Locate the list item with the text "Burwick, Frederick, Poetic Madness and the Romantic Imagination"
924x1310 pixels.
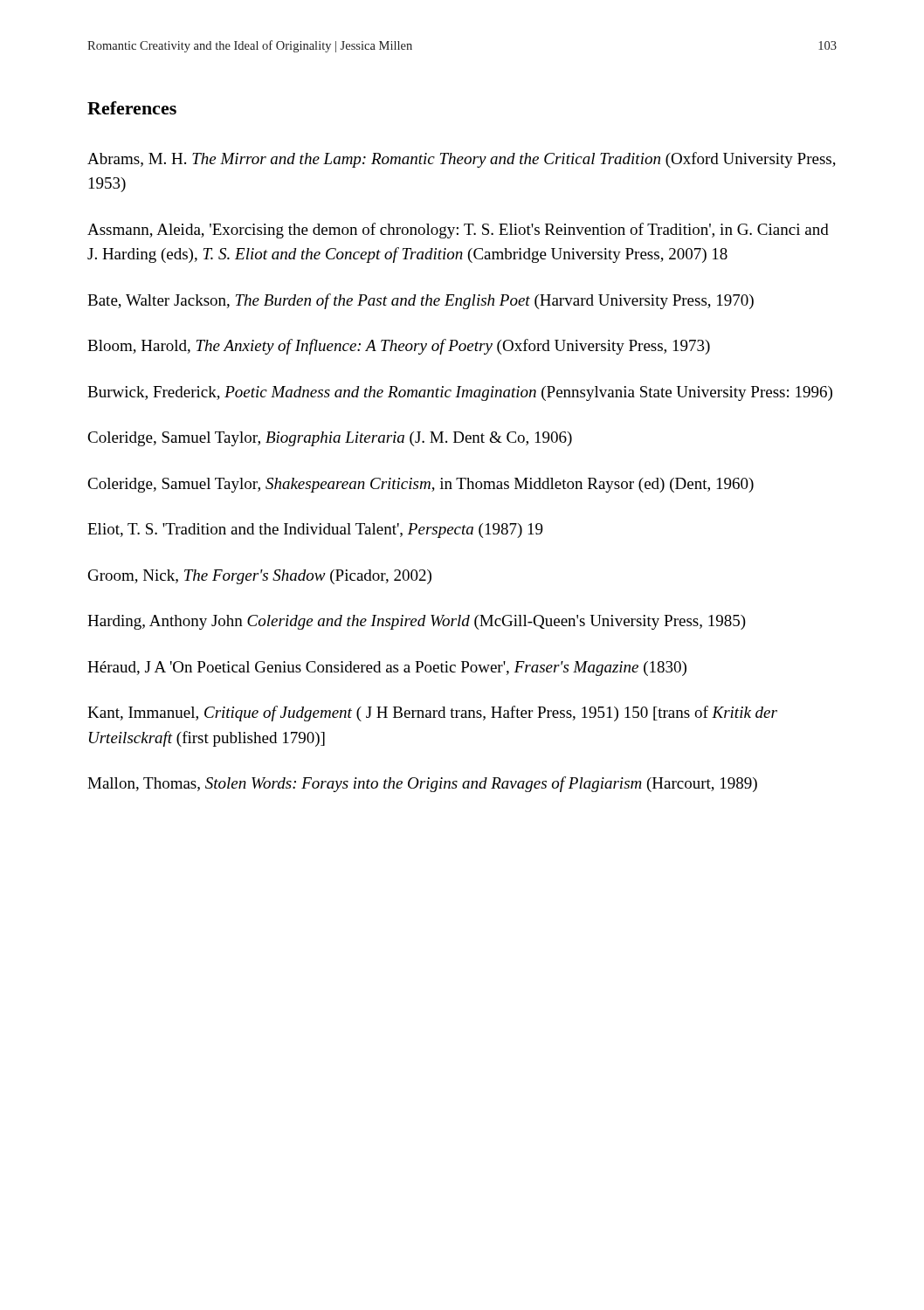(460, 392)
